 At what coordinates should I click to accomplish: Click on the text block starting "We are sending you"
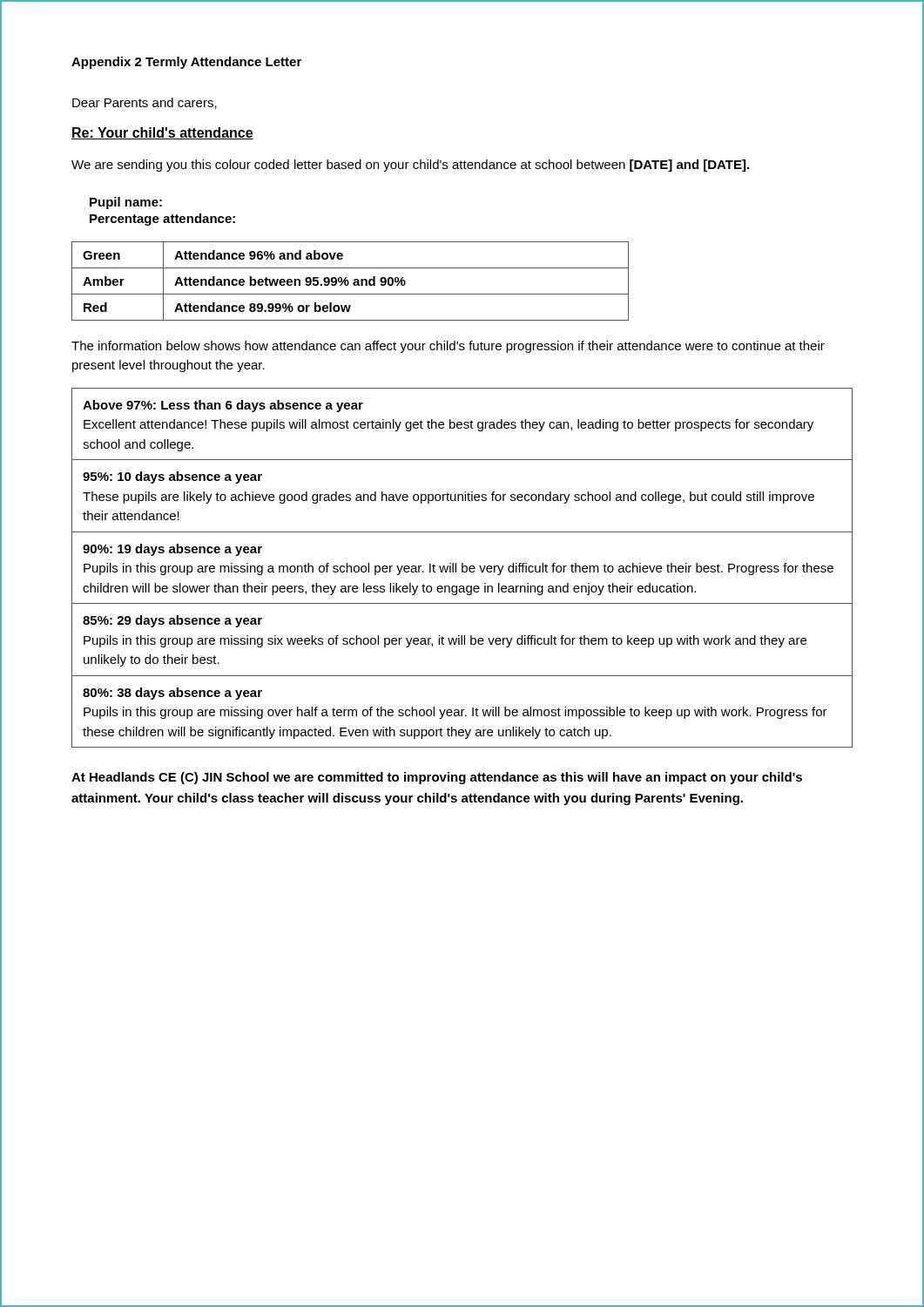point(411,164)
